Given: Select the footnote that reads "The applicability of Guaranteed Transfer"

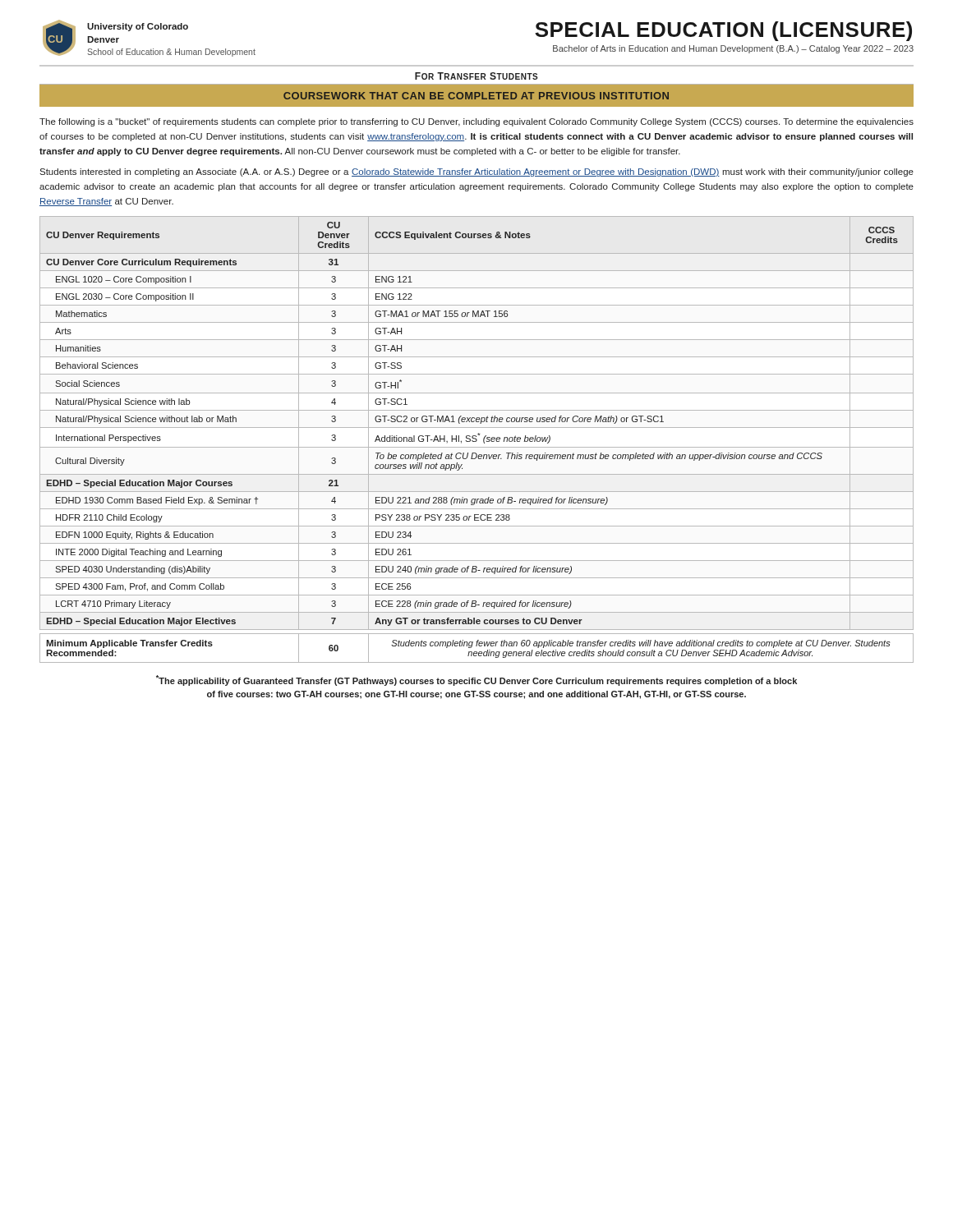Looking at the screenshot, I should (476, 686).
